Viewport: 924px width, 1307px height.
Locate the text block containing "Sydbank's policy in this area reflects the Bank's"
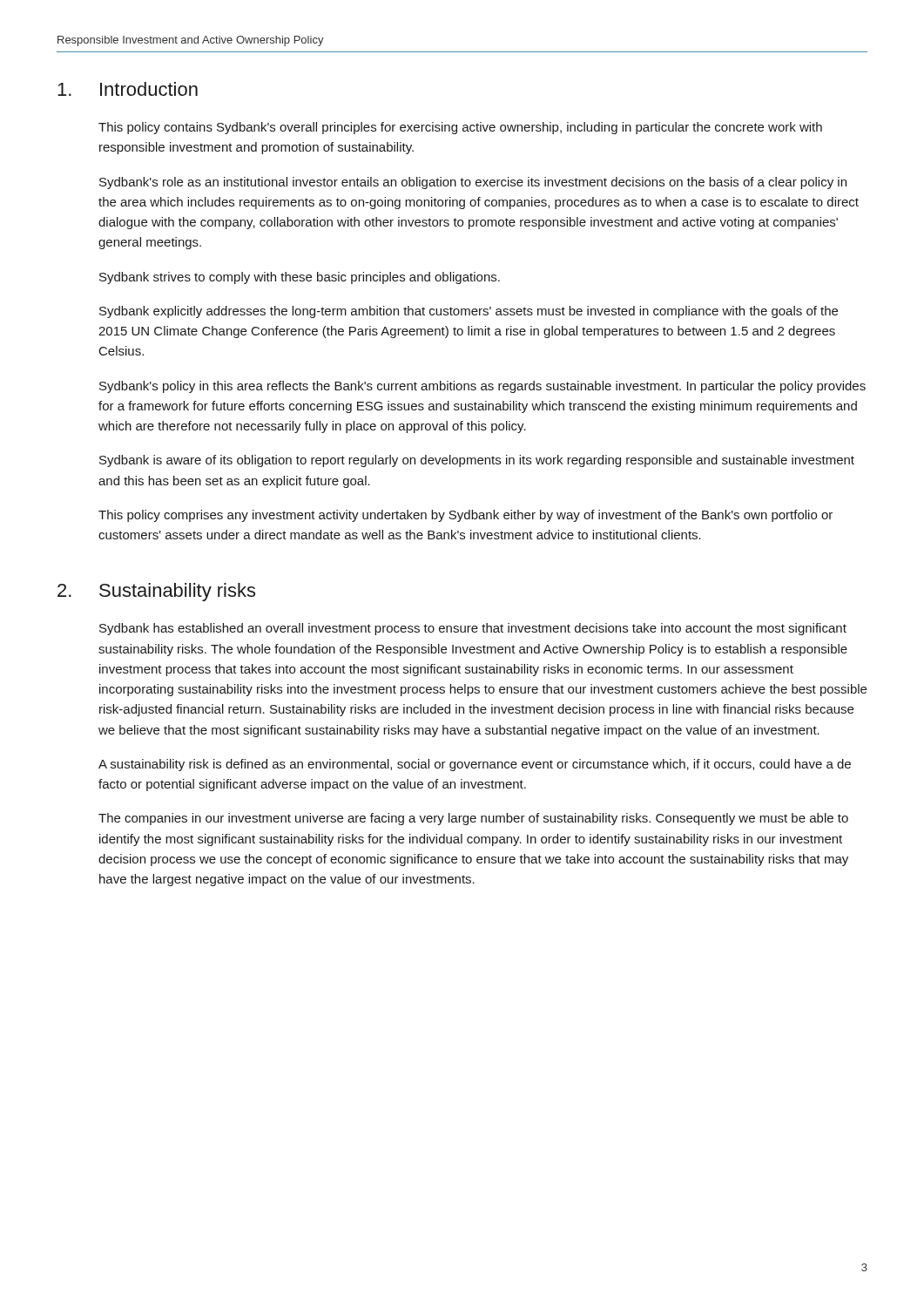[x=482, y=405]
